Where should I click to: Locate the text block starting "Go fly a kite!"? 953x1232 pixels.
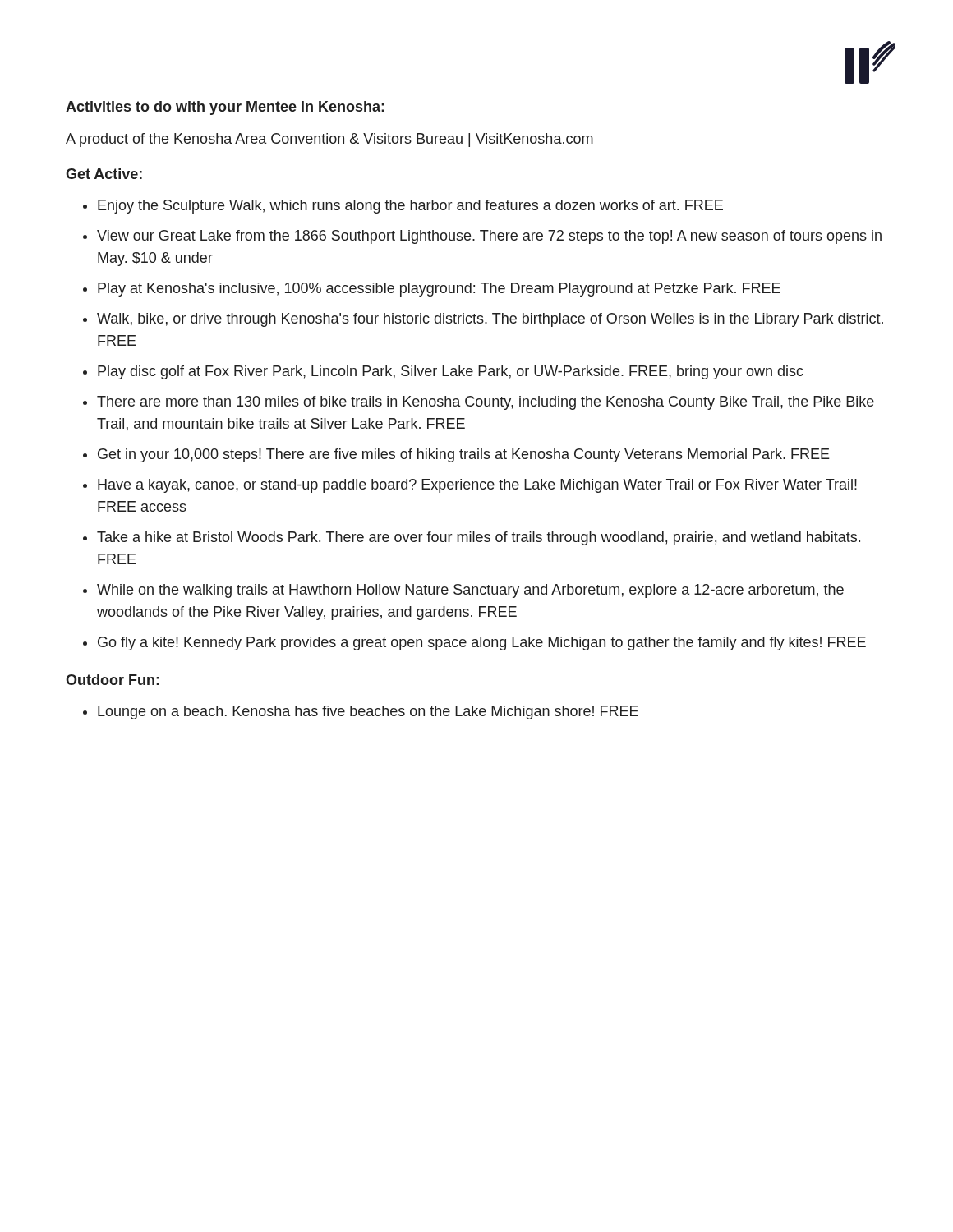click(482, 642)
